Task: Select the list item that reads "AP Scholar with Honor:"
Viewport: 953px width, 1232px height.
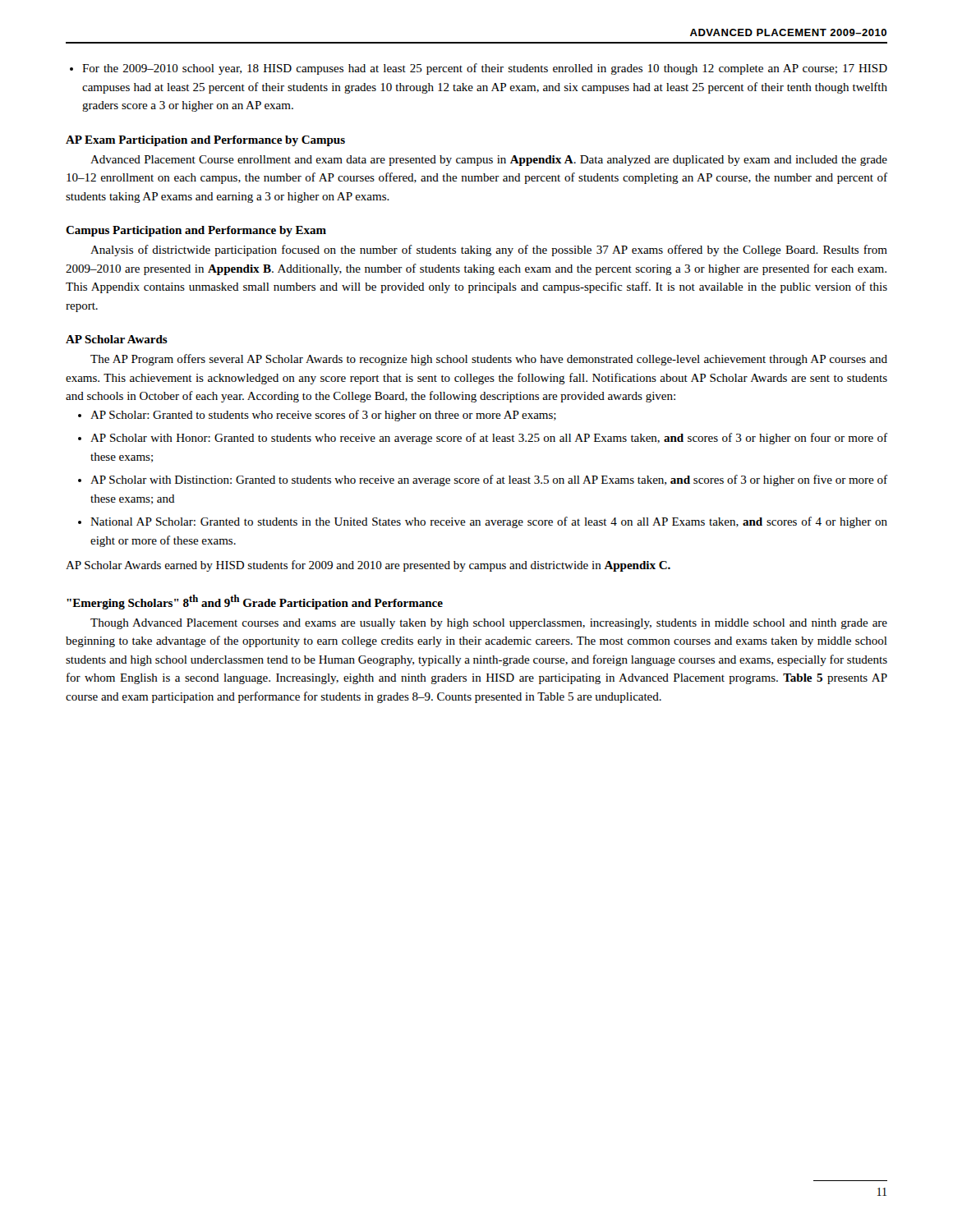Action: click(x=489, y=447)
